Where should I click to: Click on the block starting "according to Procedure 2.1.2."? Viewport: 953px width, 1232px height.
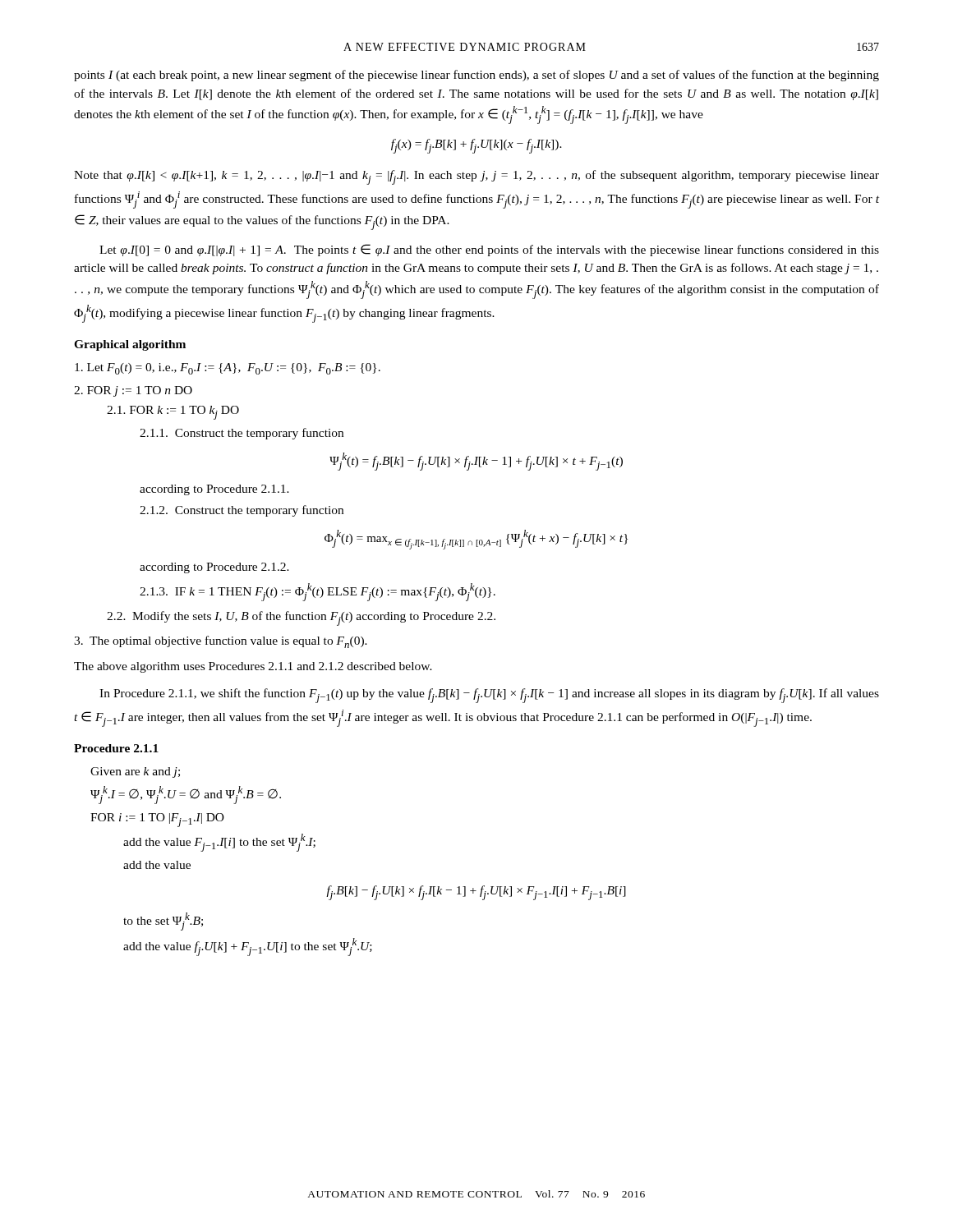(x=215, y=567)
